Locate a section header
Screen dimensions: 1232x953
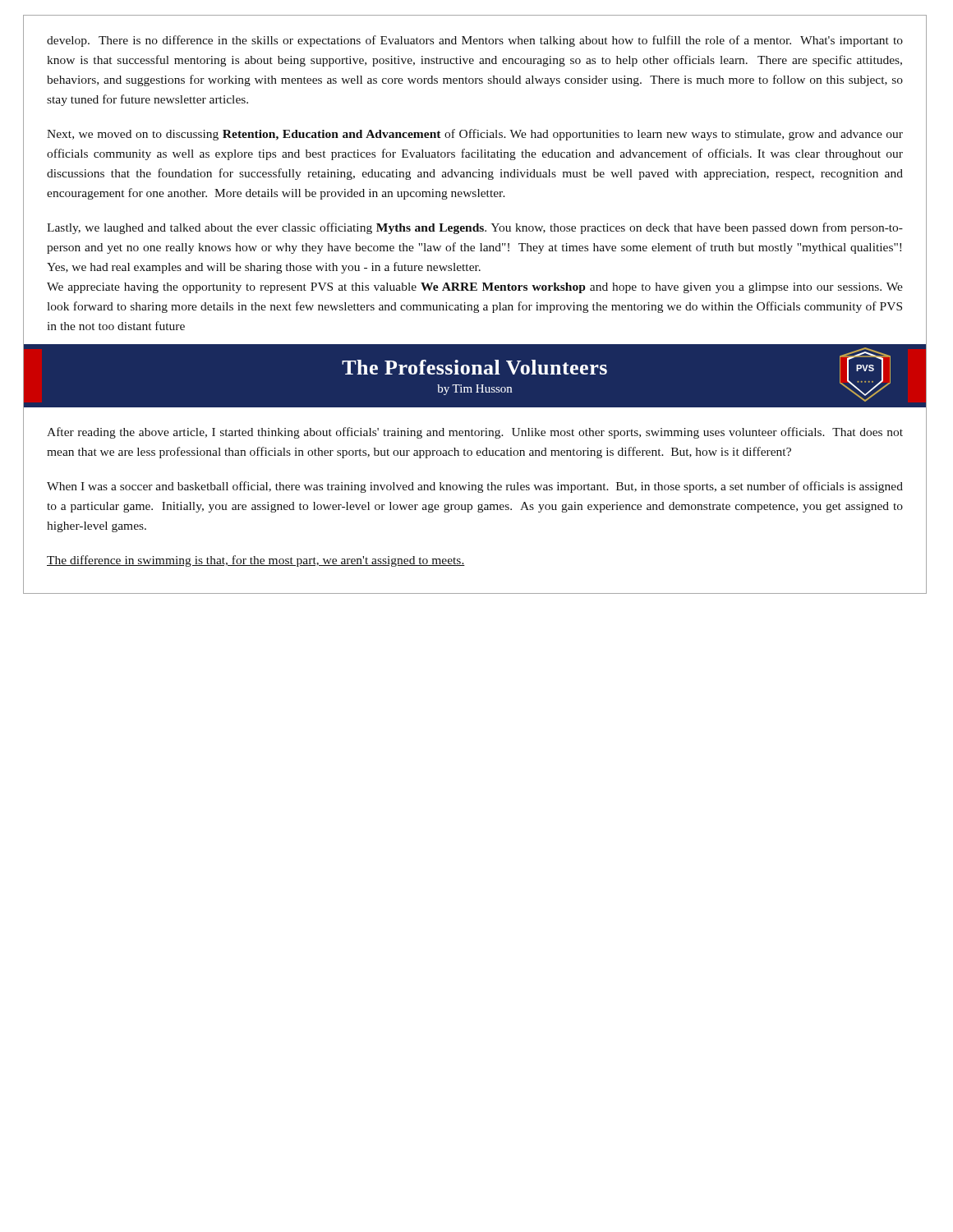point(475,368)
